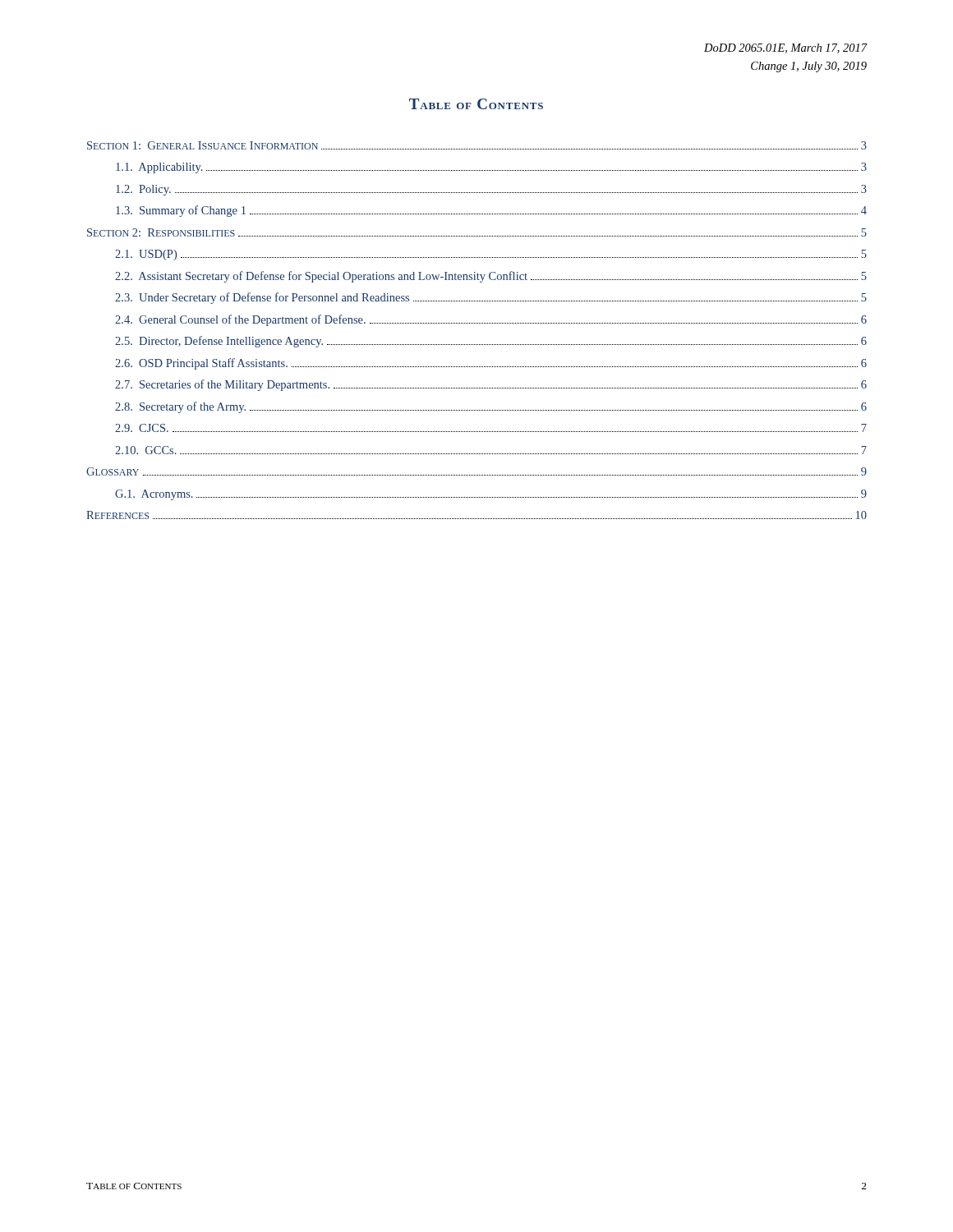The width and height of the screenshot is (953, 1232).
Task: Click on the list item with the text "2.5. Director, Defense"
Action: point(491,341)
